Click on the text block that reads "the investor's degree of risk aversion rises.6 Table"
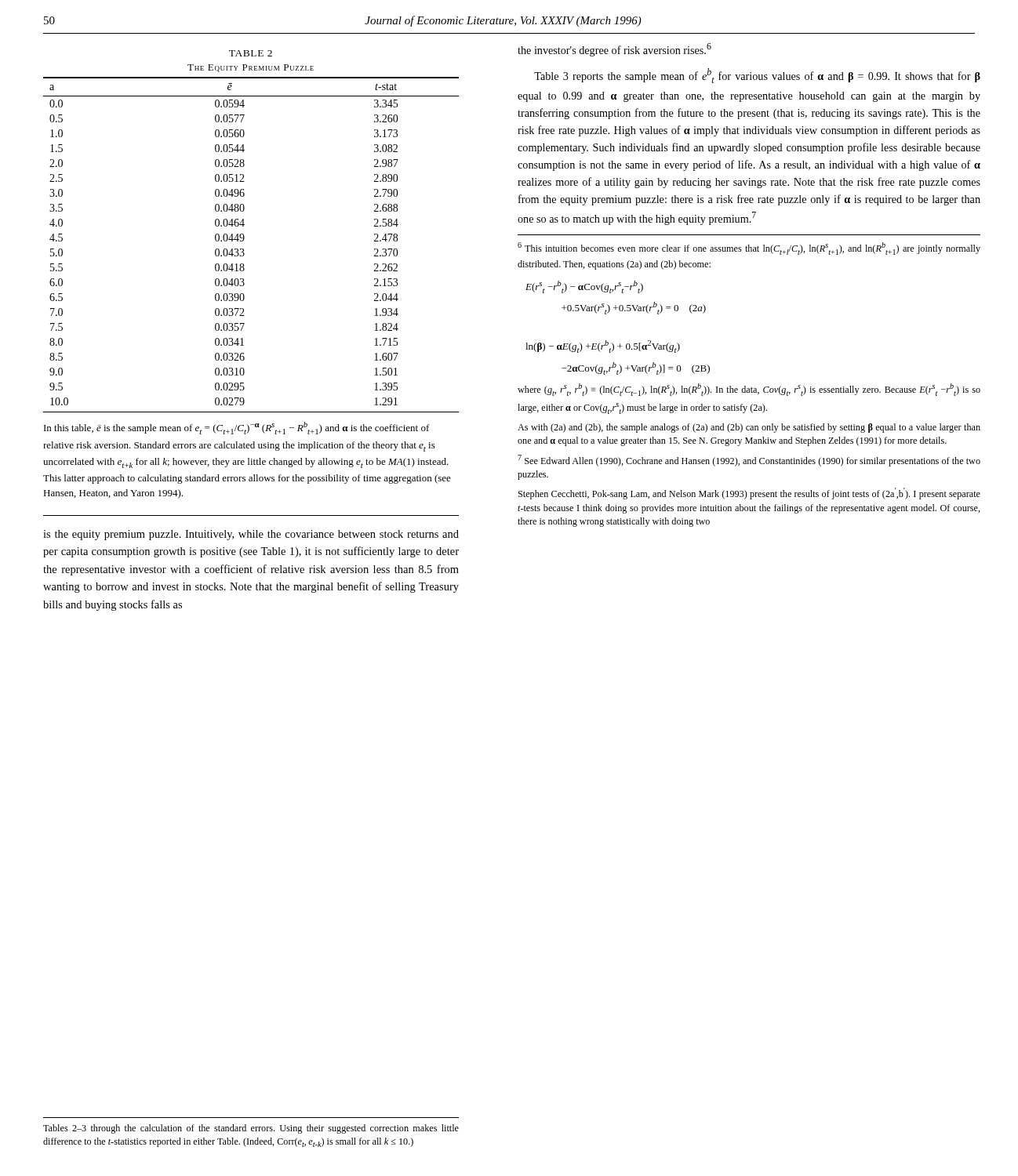This screenshot has width=1018, height=1176. (x=749, y=133)
